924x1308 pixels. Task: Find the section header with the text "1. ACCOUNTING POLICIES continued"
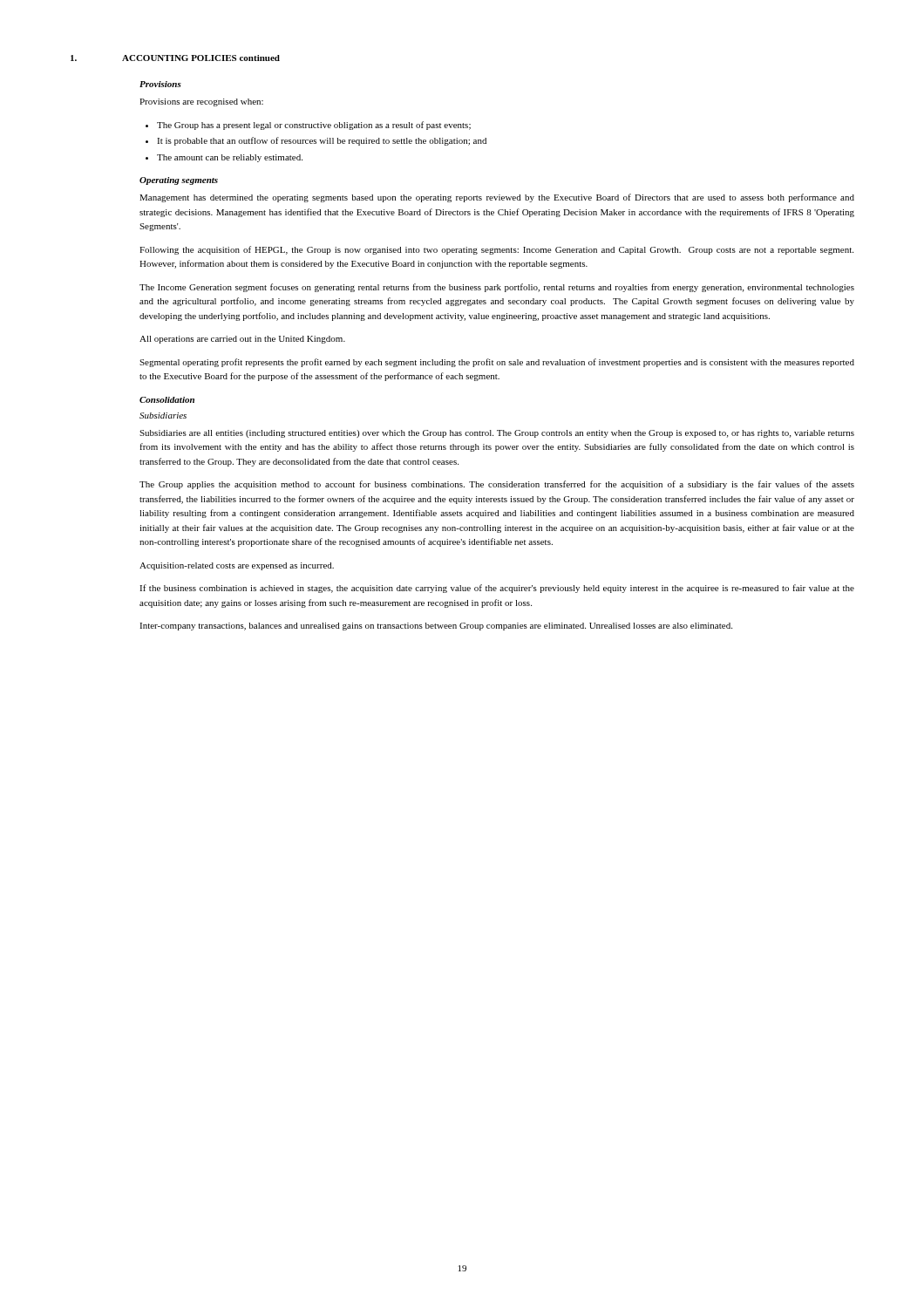175,58
